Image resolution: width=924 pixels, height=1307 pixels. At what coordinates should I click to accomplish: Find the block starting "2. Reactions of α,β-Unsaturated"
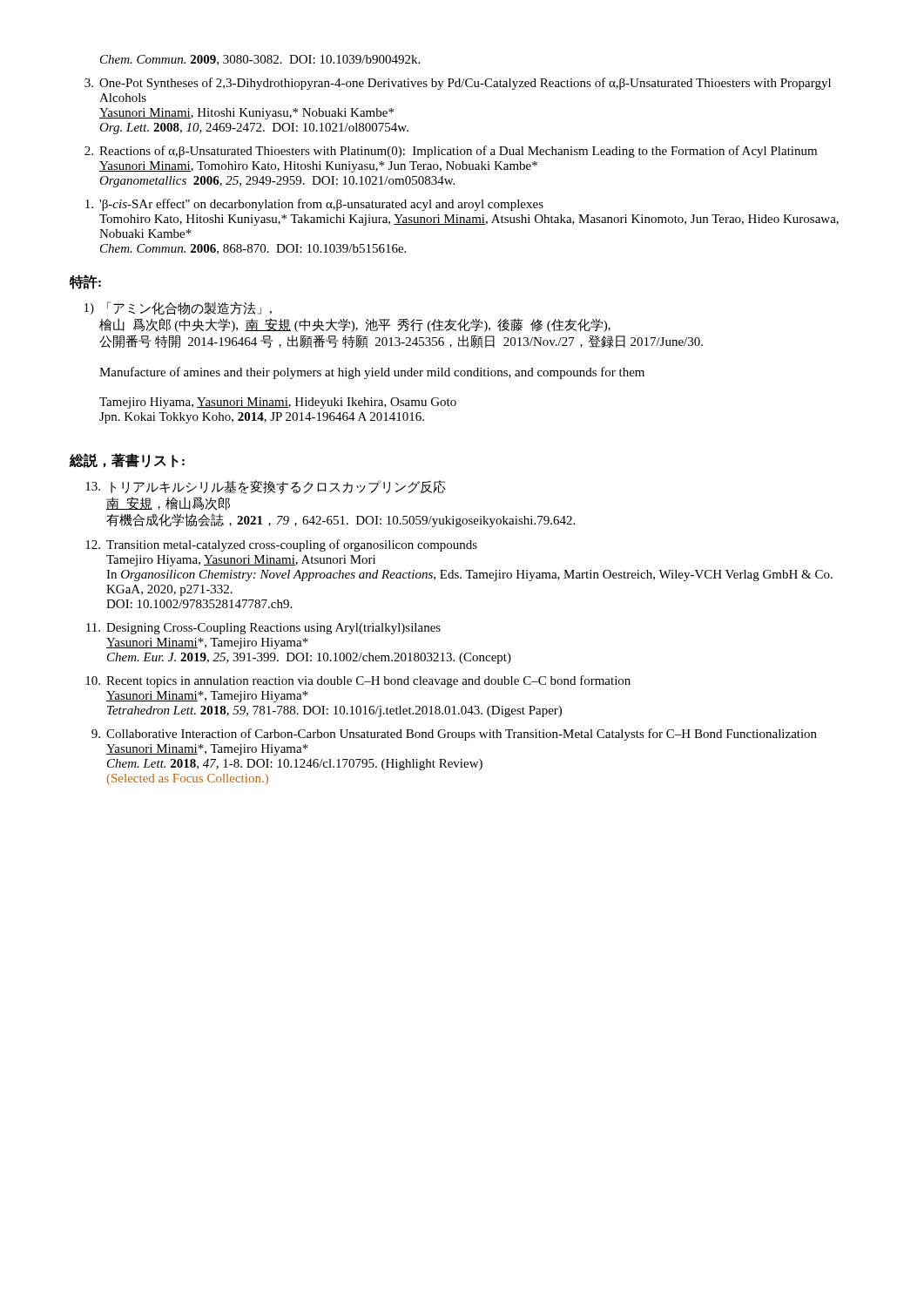click(x=462, y=166)
